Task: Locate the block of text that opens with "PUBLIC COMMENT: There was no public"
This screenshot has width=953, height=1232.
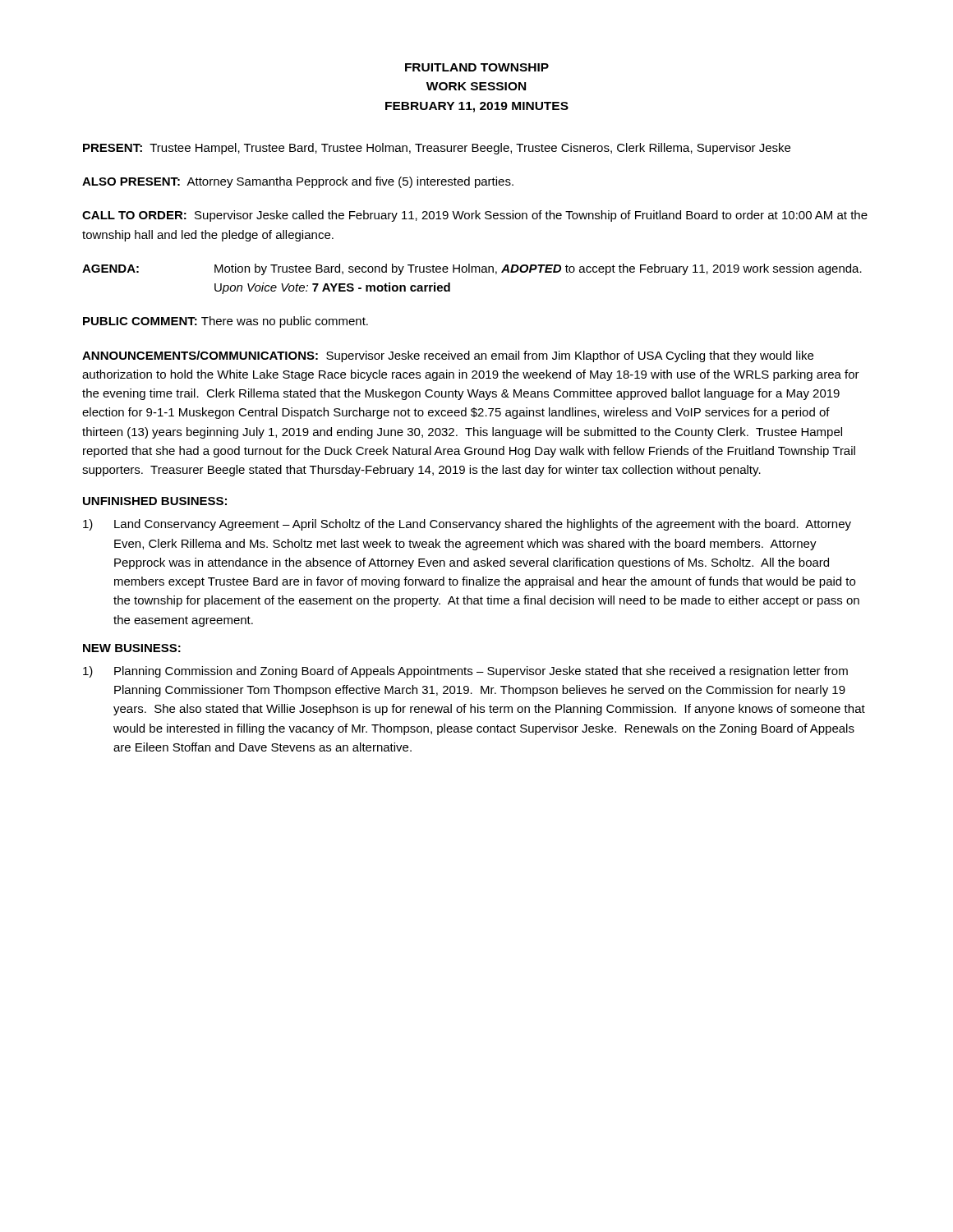Action: click(x=226, y=321)
